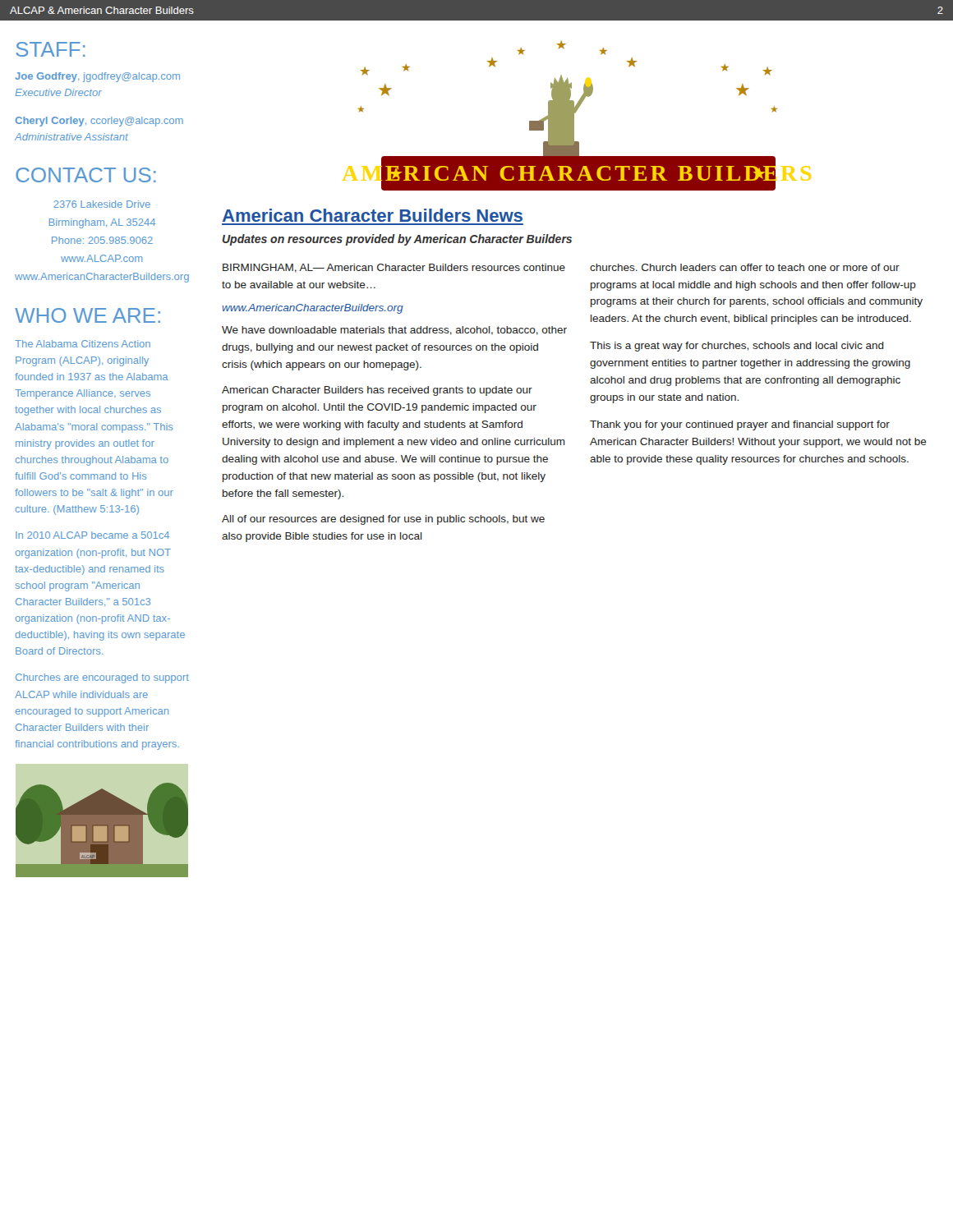The image size is (953, 1232).
Task: Point to the block starting "Updates on resources provided by American Character"
Action: (x=397, y=239)
